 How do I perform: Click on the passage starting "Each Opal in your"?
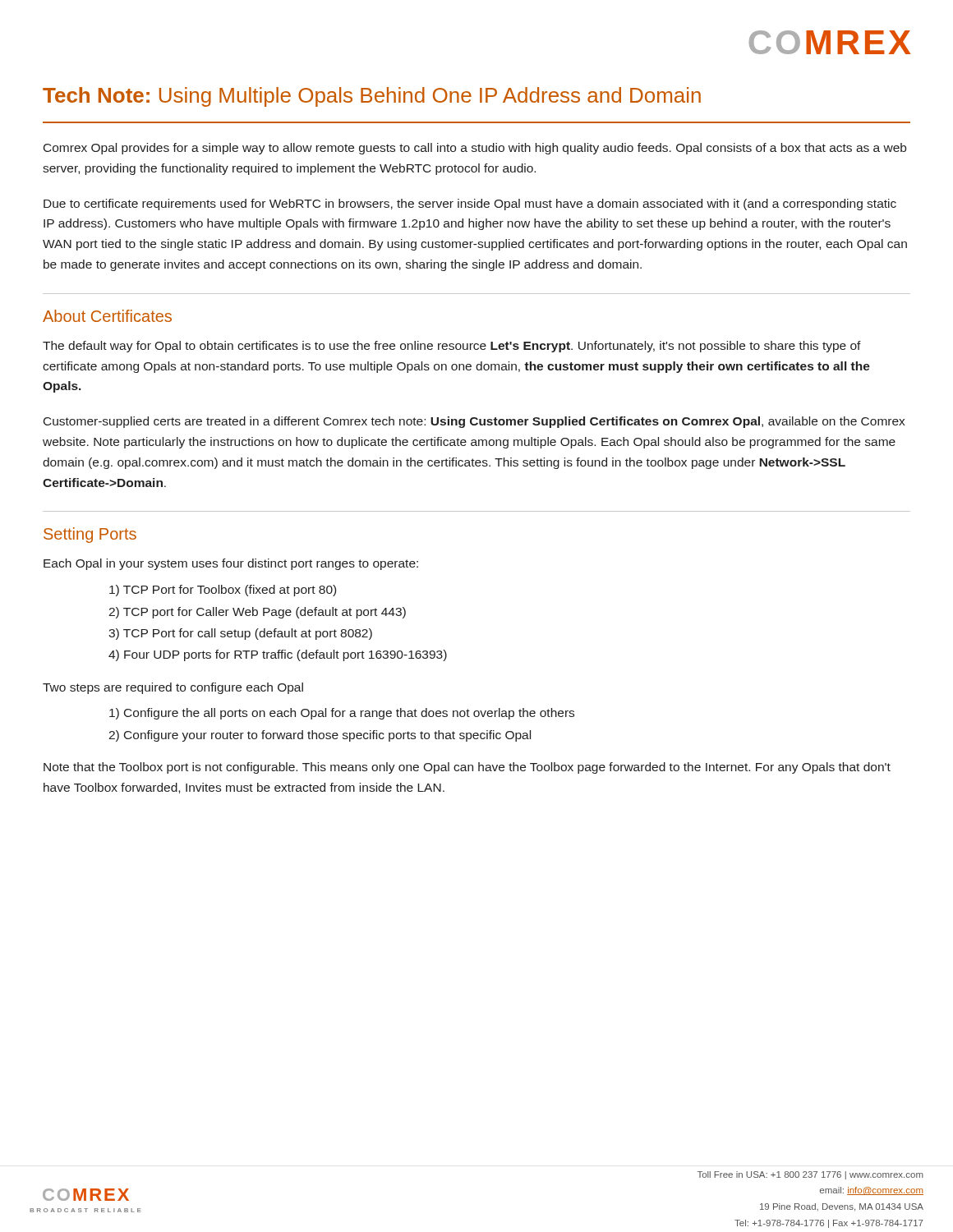(x=231, y=563)
